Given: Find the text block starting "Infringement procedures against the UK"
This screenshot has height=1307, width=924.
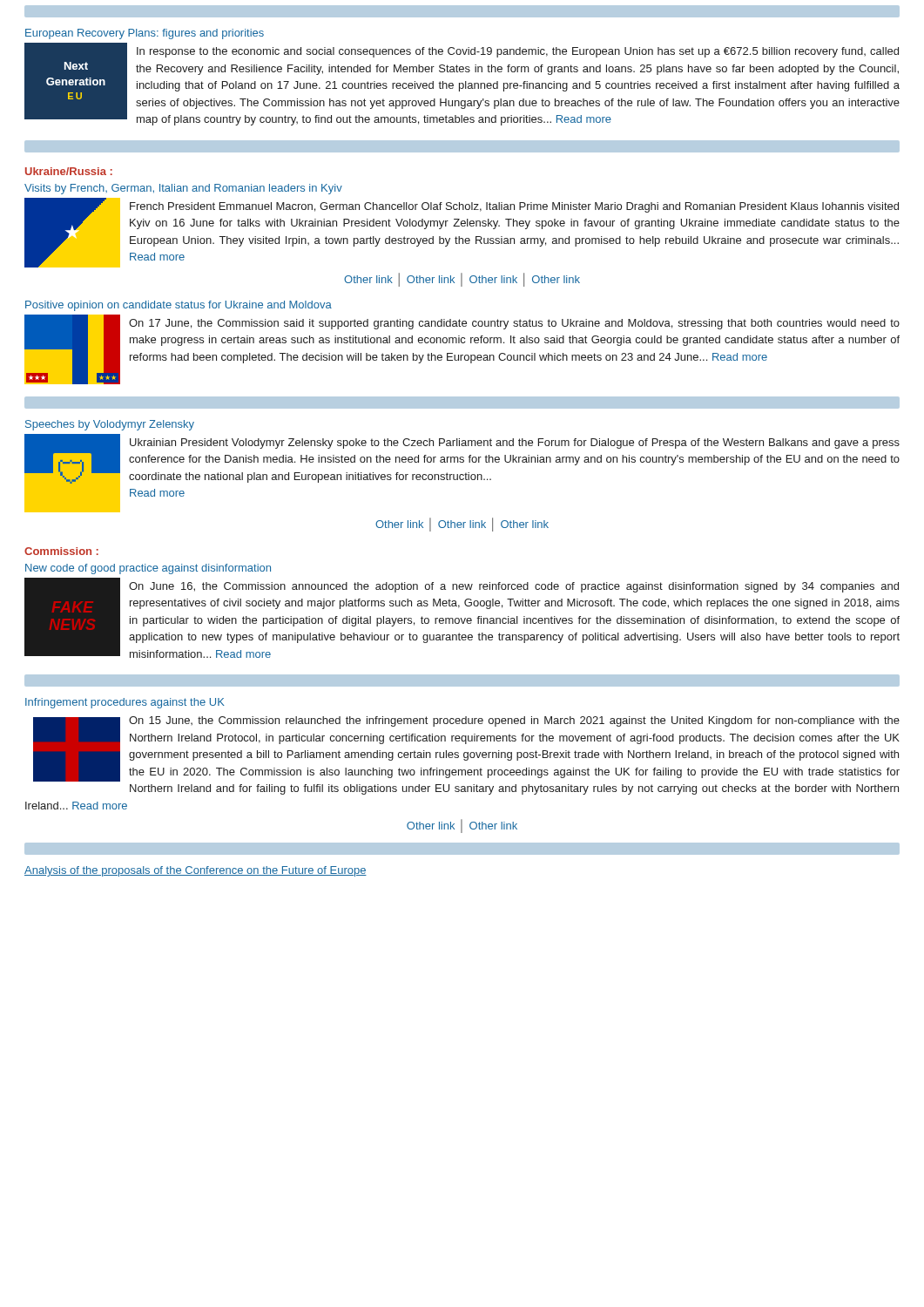Looking at the screenshot, I should click(x=124, y=702).
